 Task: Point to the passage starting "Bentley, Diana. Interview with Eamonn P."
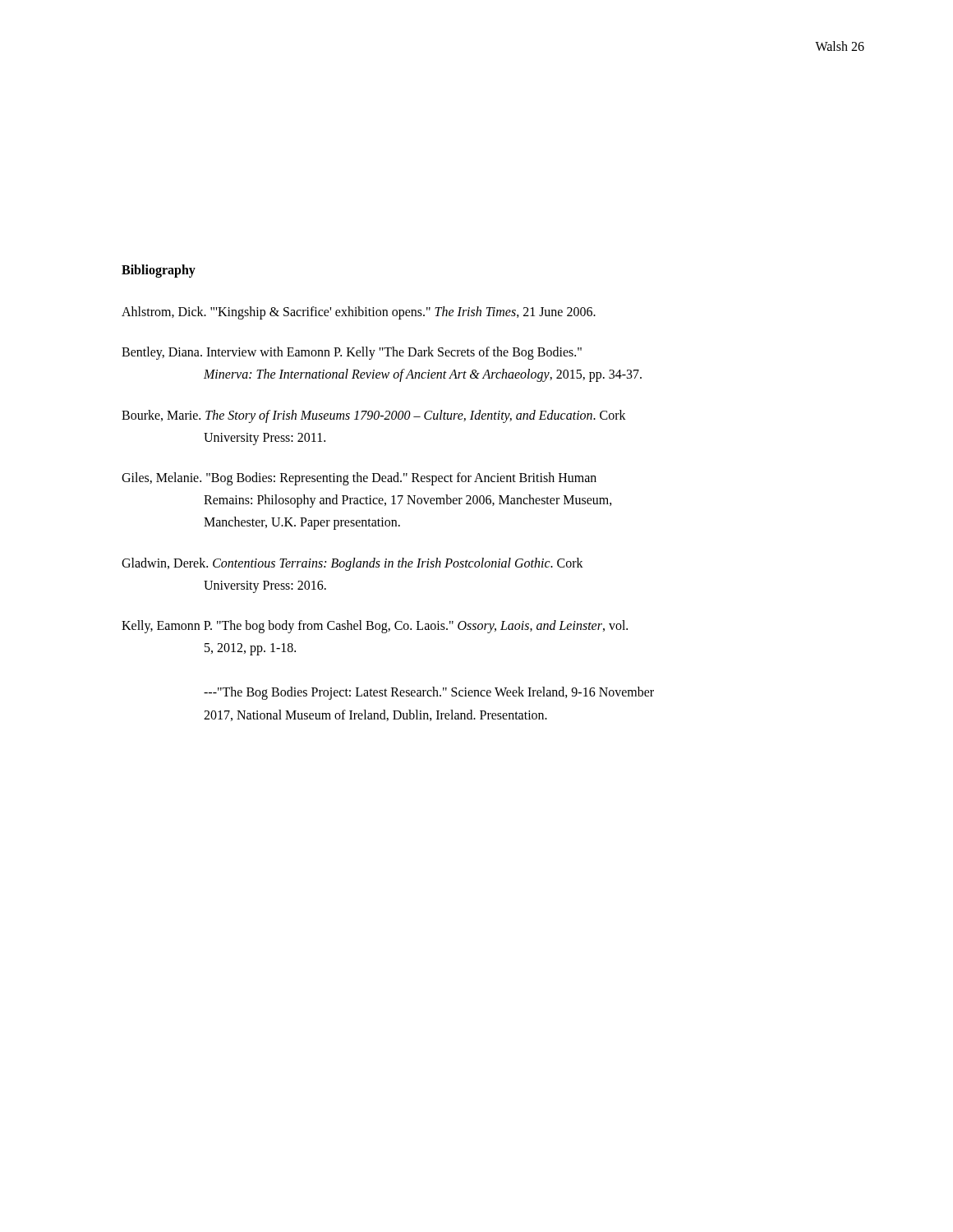(x=382, y=365)
